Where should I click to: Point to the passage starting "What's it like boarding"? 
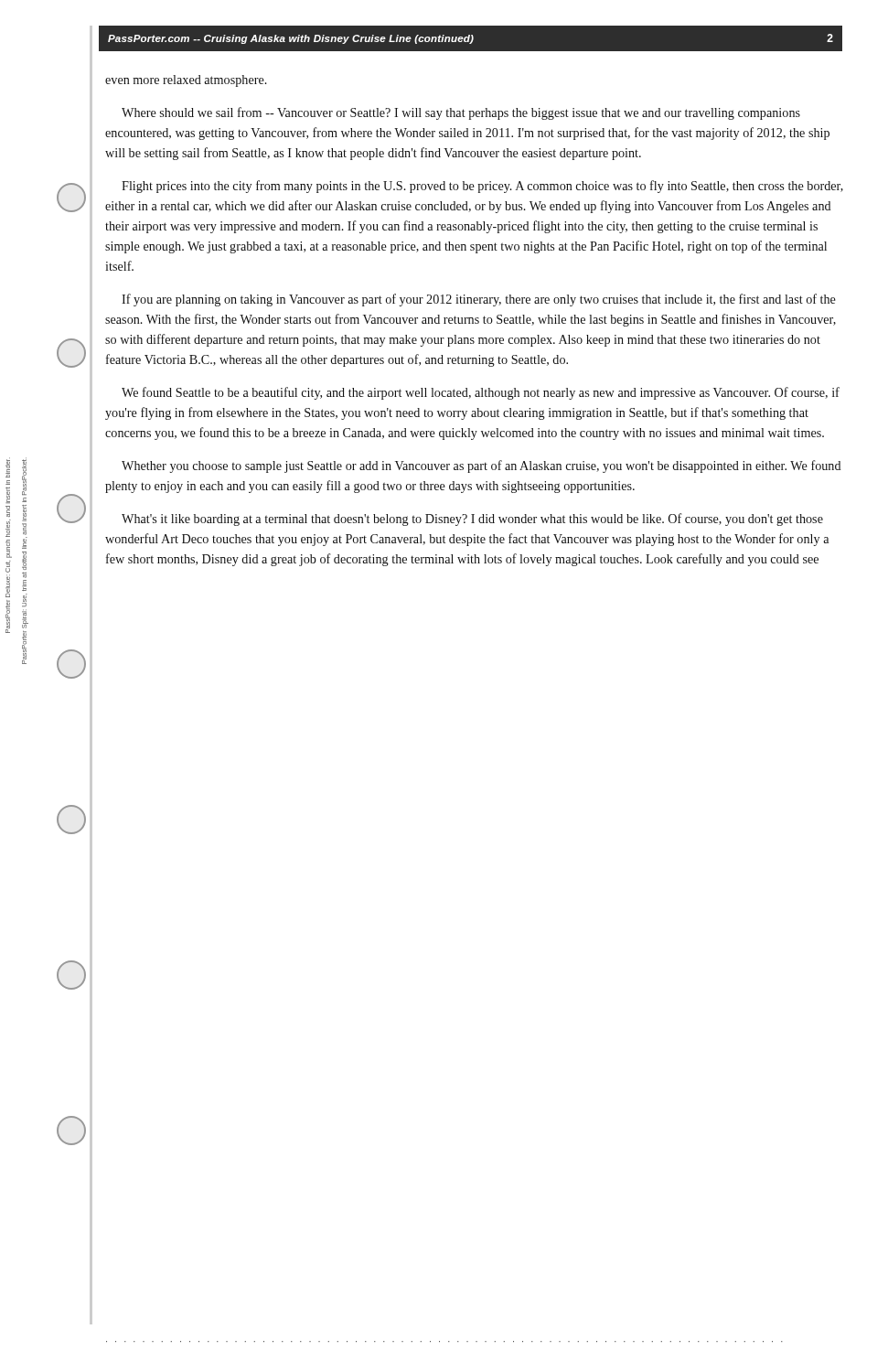(467, 539)
